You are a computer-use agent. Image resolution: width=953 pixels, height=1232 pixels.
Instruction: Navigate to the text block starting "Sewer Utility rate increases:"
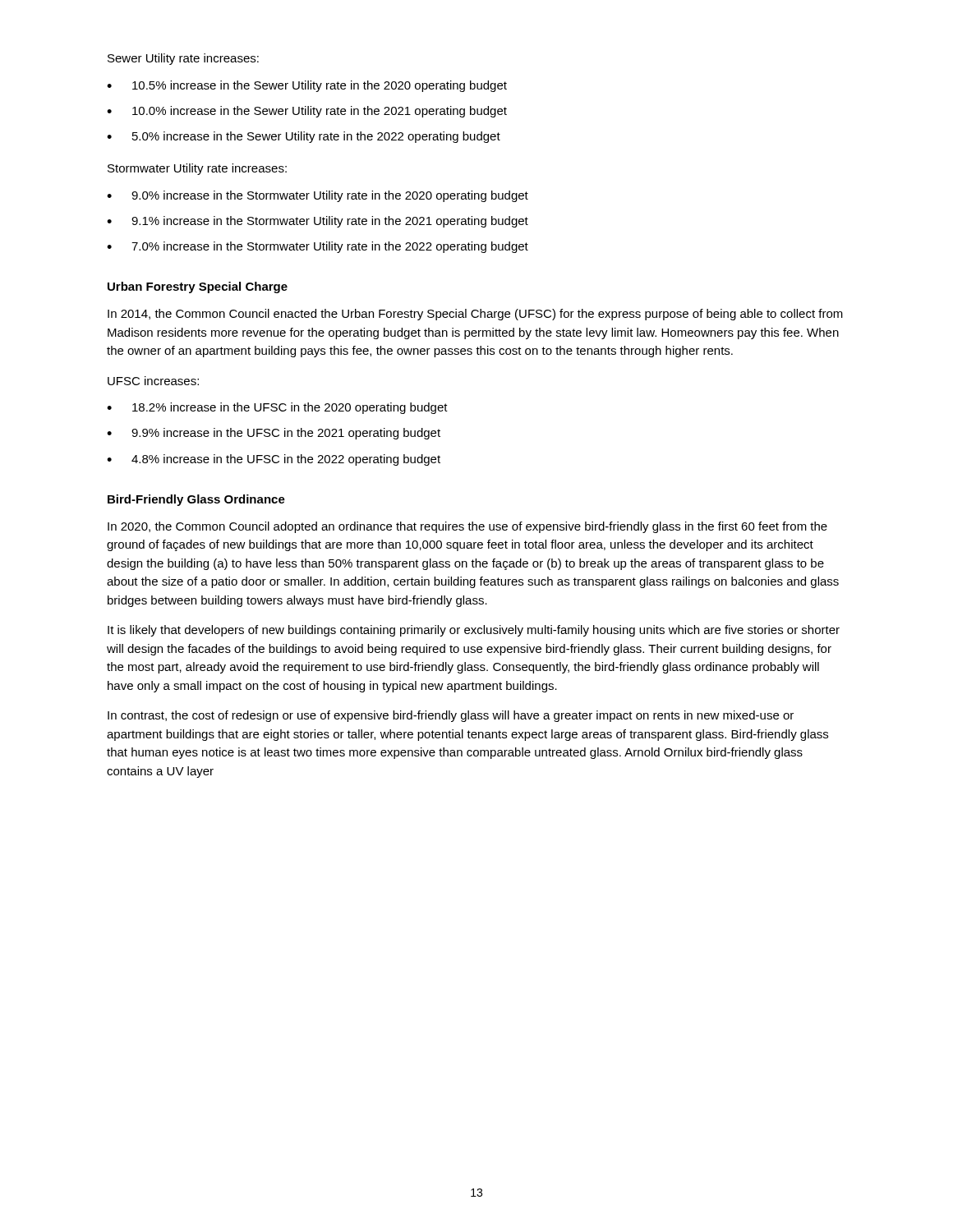point(183,58)
